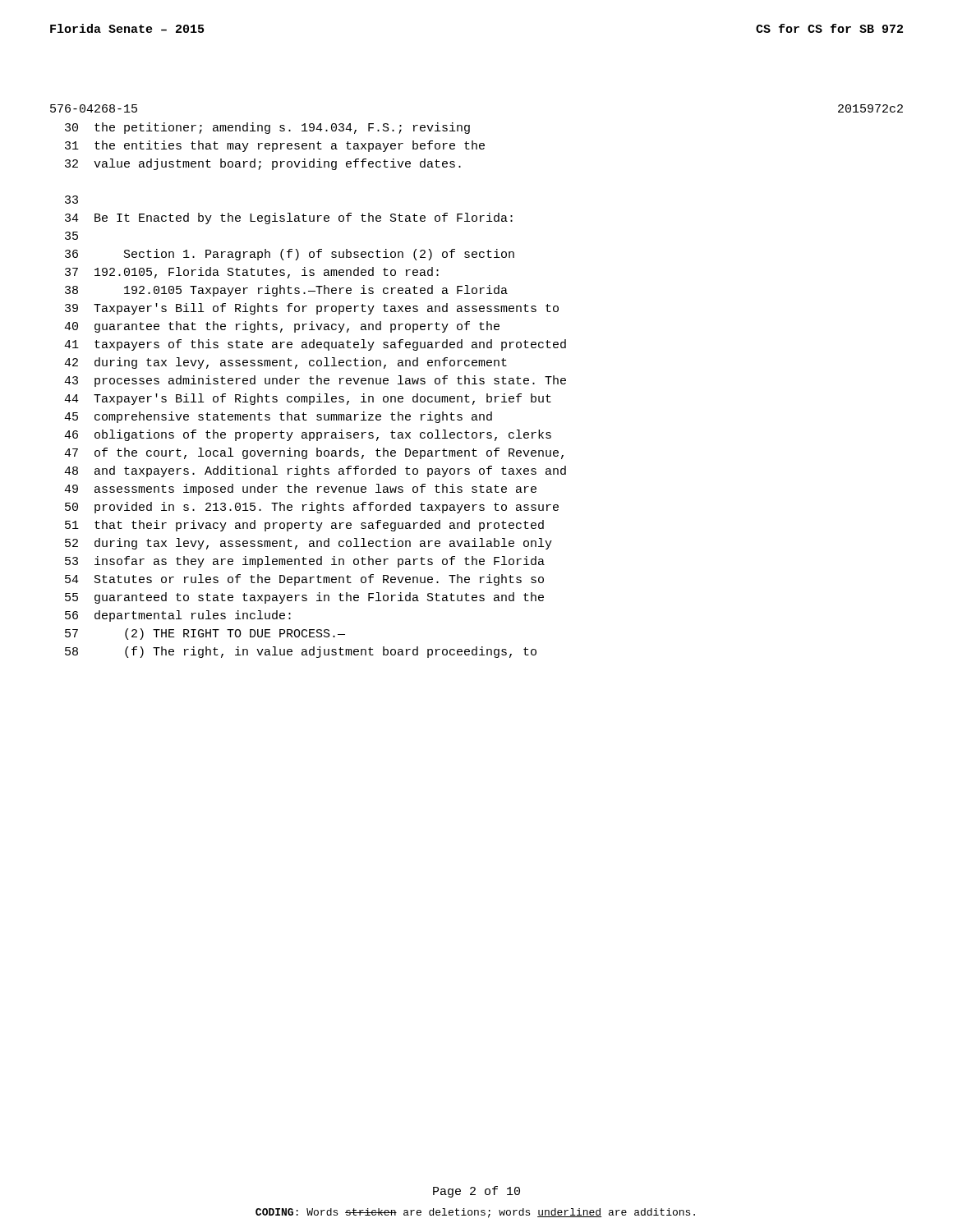Click on the text block starting "55 guaranteed to state"
The width and height of the screenshot is (953, 1232).
(x=476, y=599)
